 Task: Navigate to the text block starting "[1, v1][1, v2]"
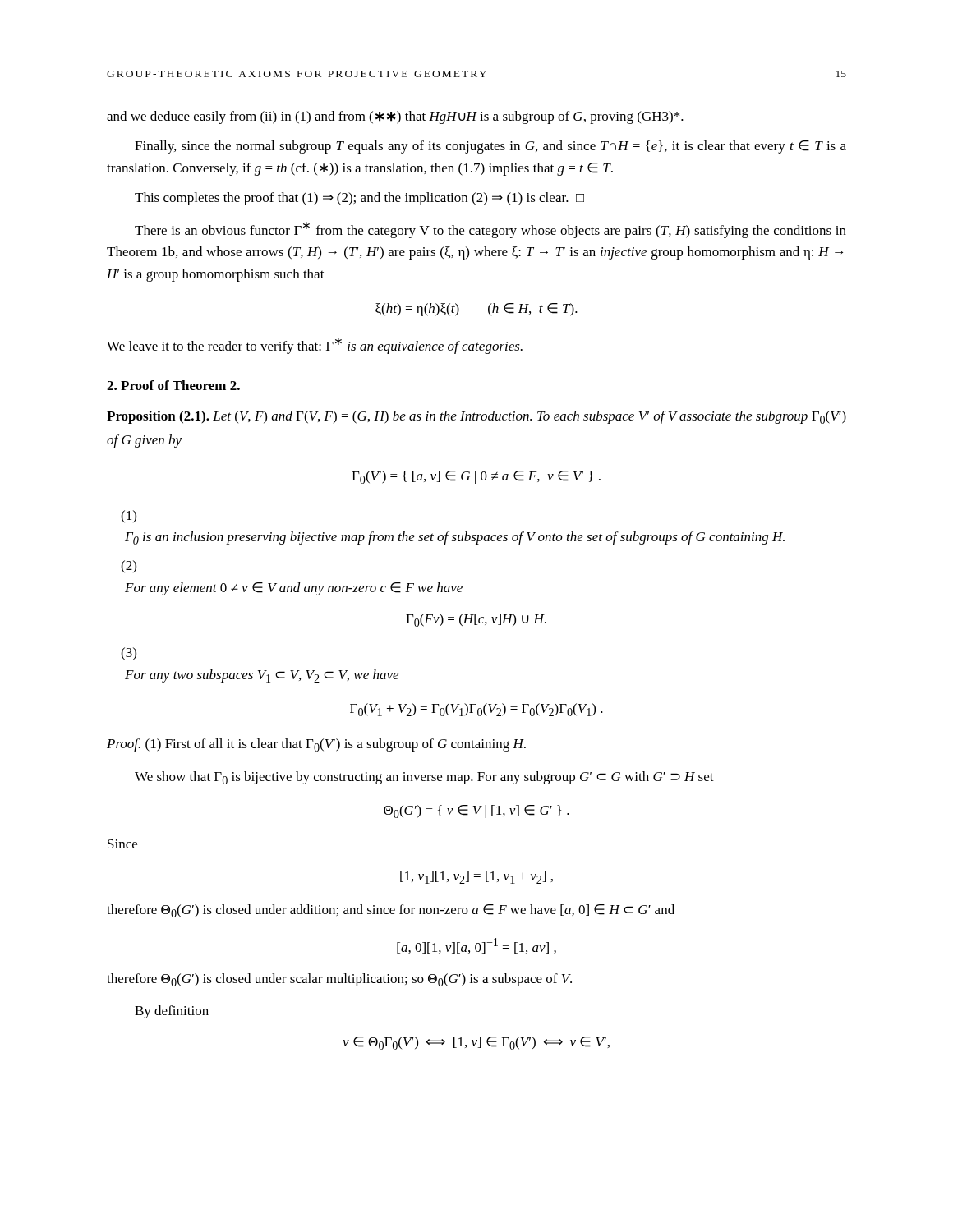pos(476,877)
